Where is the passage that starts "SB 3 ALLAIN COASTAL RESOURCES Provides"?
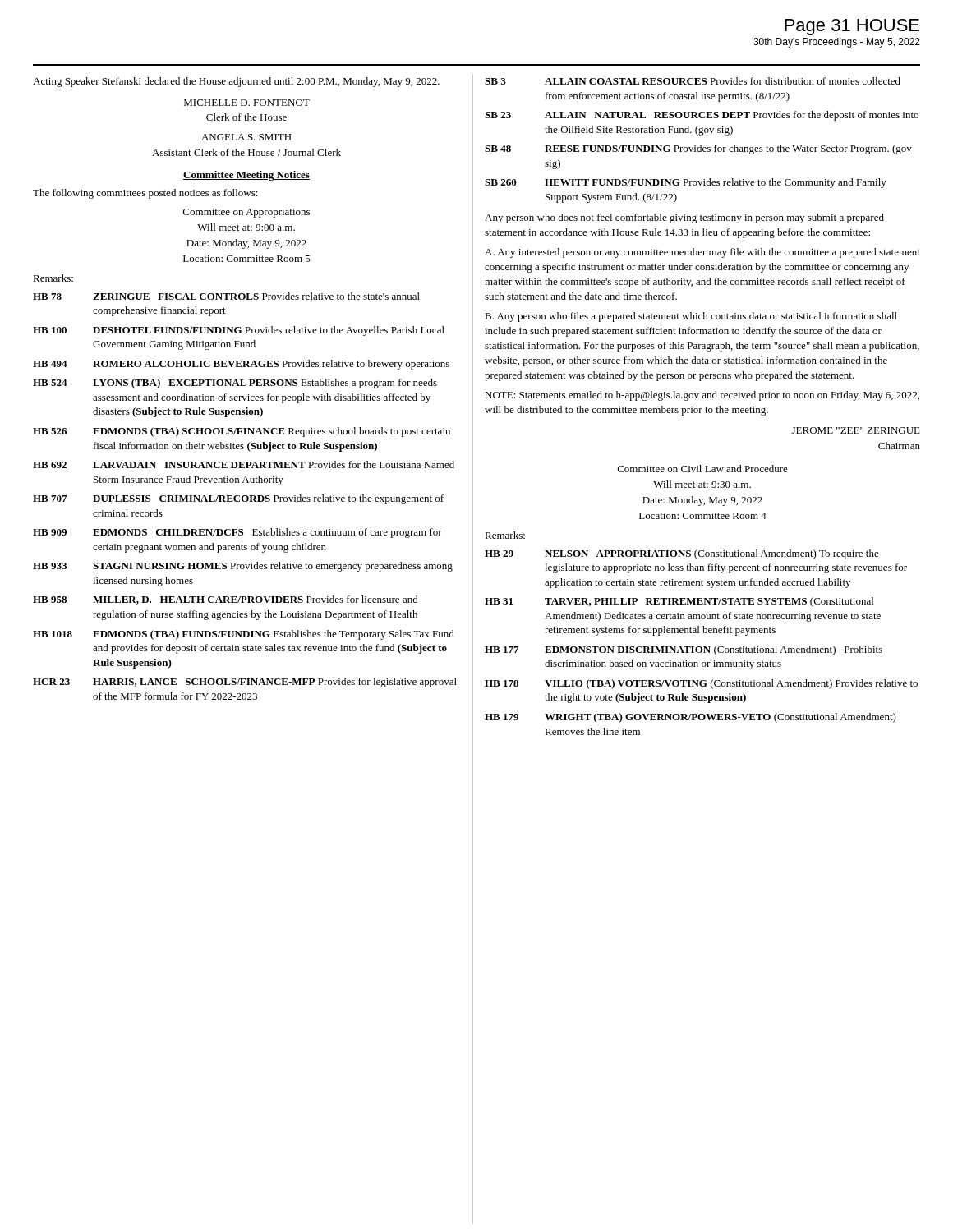The image size is (953, 1232). [x=702, y=88]
